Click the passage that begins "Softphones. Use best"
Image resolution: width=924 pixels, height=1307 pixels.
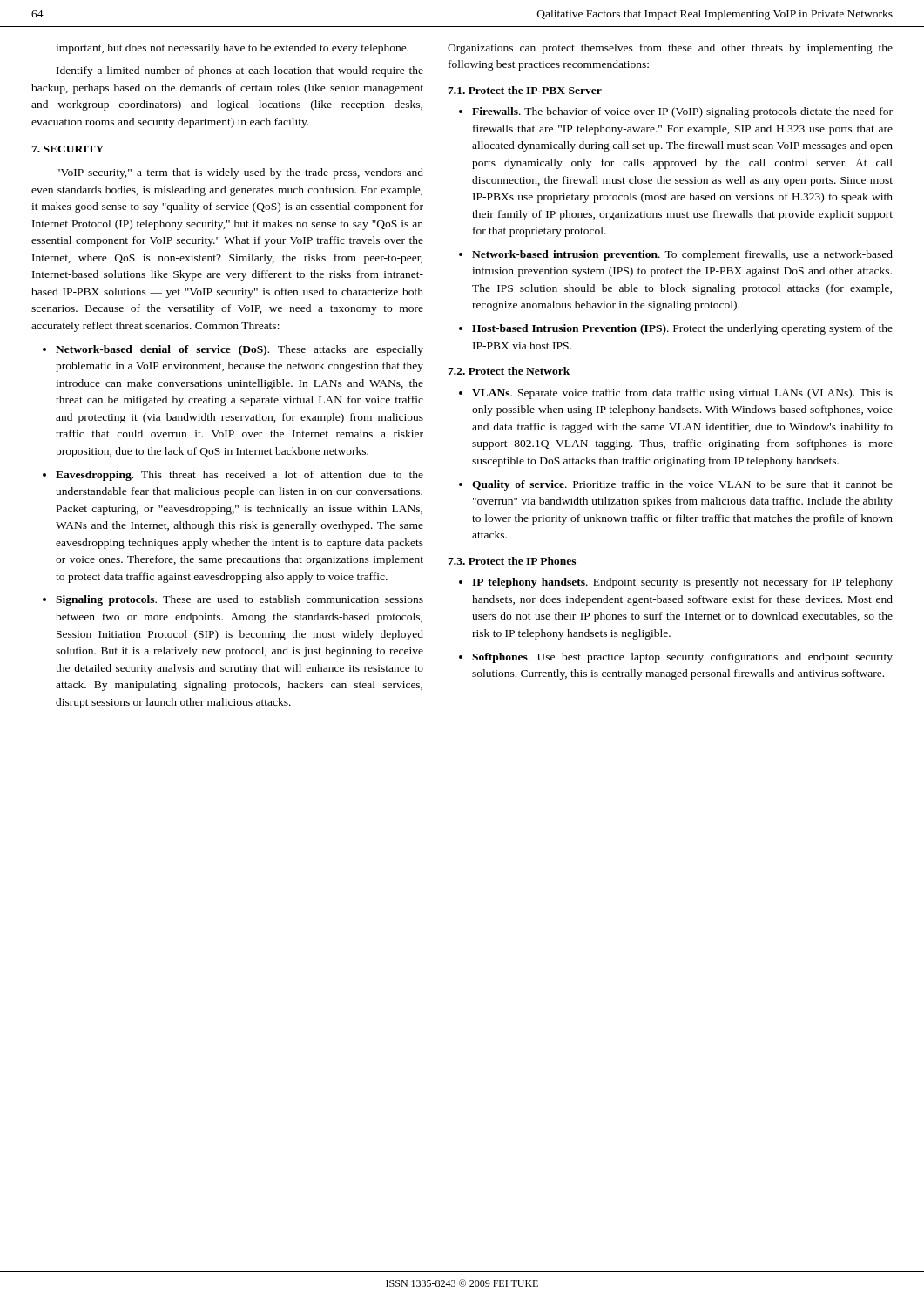[x=682, y=665]
